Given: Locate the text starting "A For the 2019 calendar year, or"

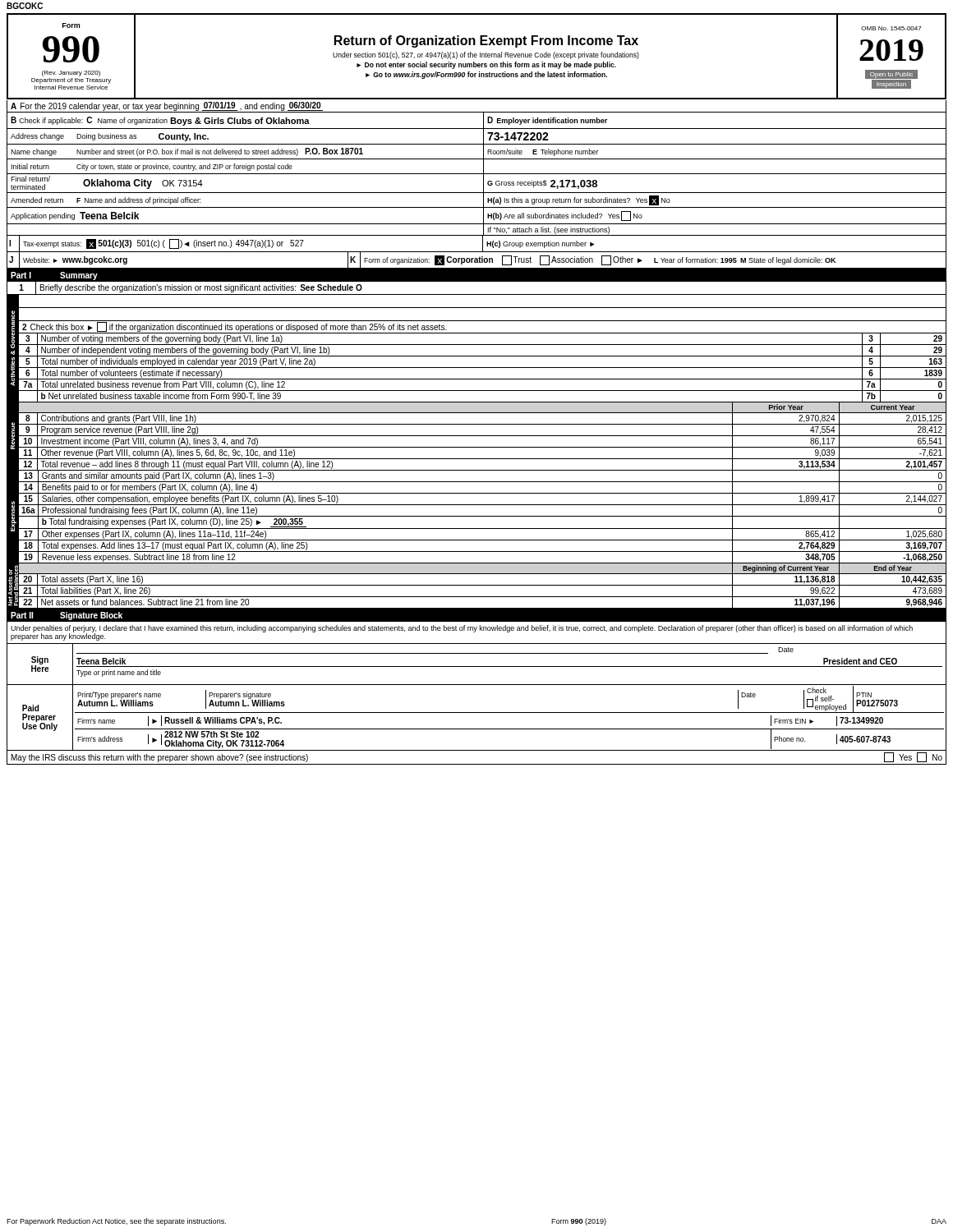Looking at the screenshot, I should coord(167,106).
